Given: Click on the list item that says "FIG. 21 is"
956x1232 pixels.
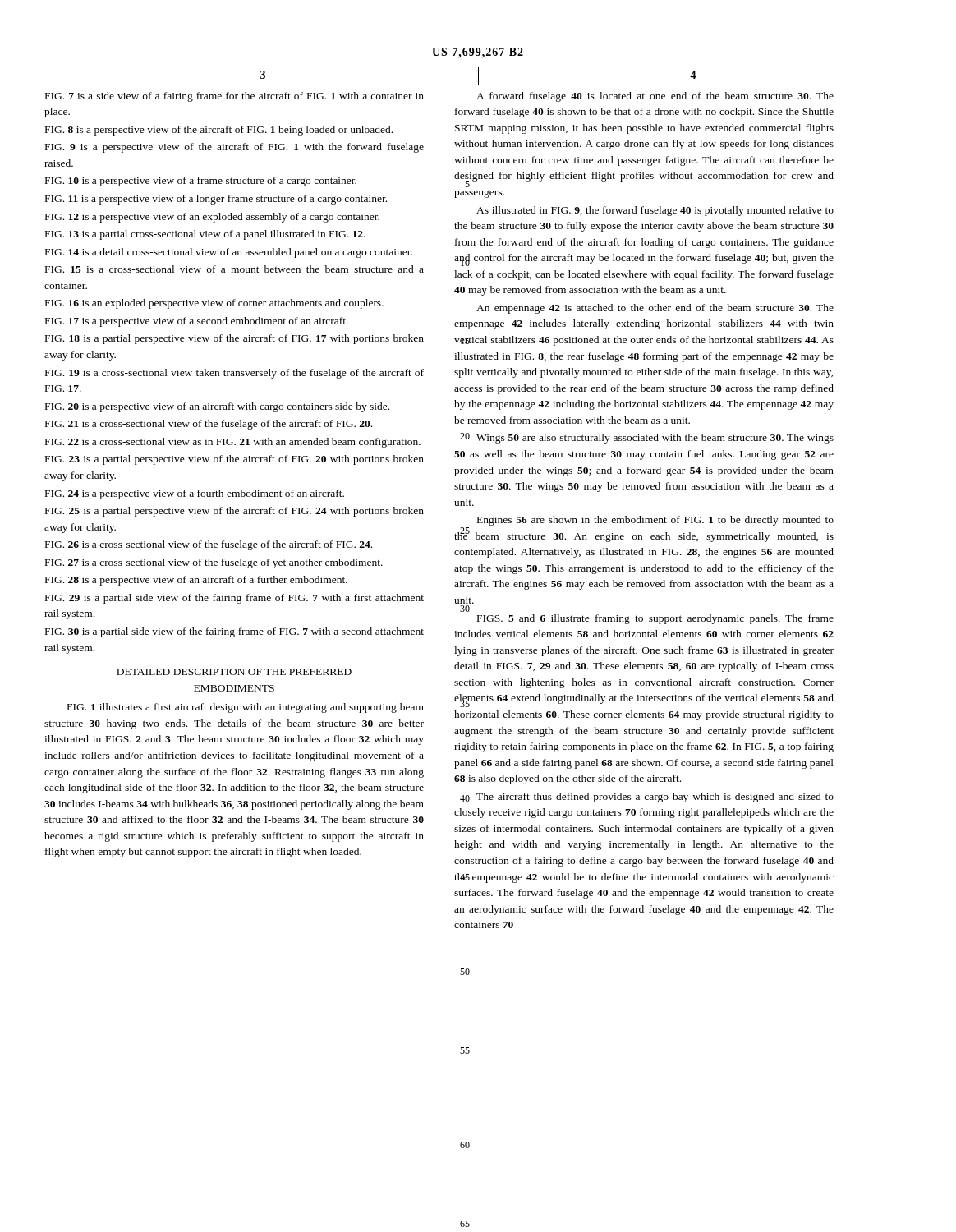Looking at the screenshot, I should tap(209, 424).
